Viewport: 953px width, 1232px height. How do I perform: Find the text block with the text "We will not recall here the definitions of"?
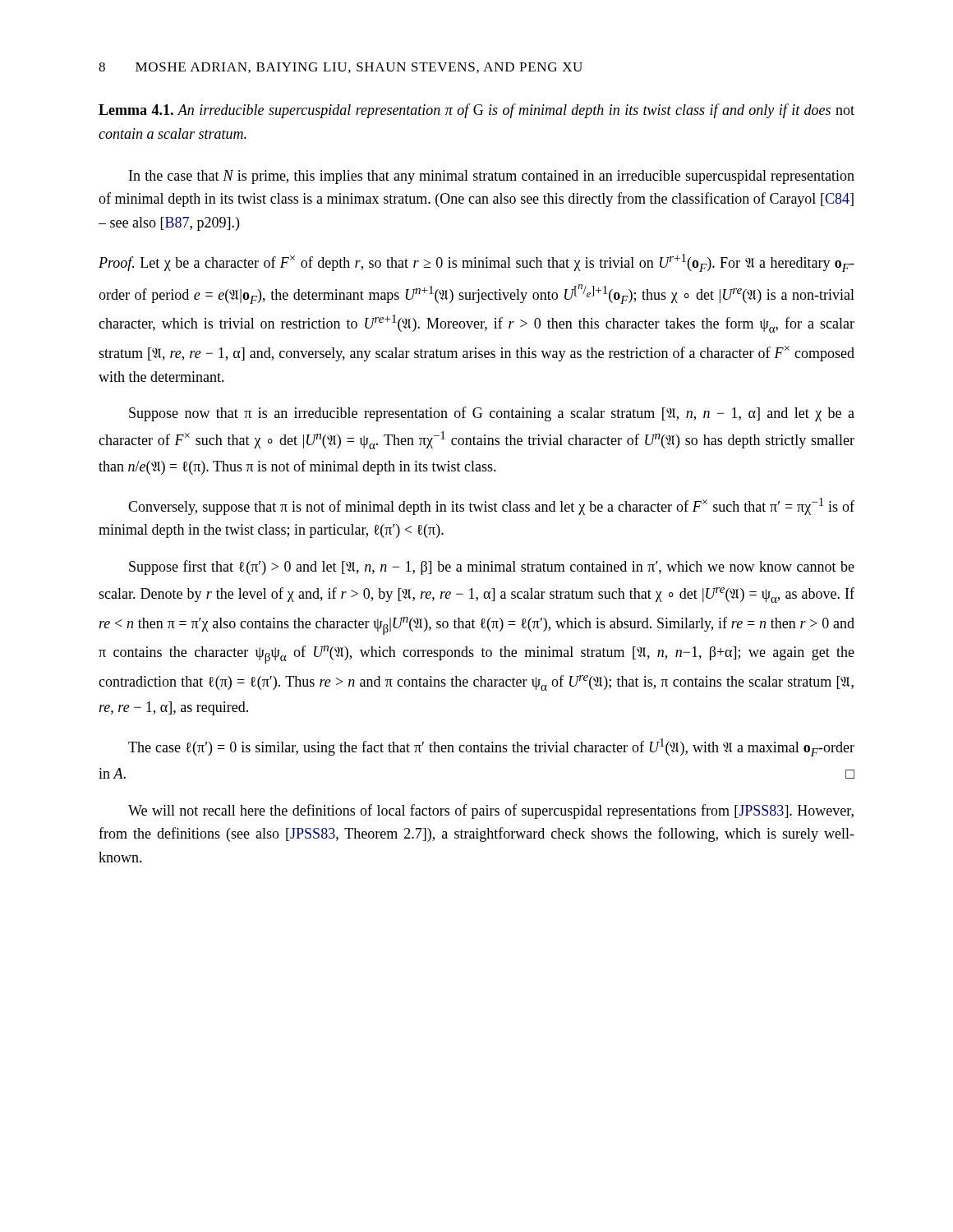click(476, 834)
